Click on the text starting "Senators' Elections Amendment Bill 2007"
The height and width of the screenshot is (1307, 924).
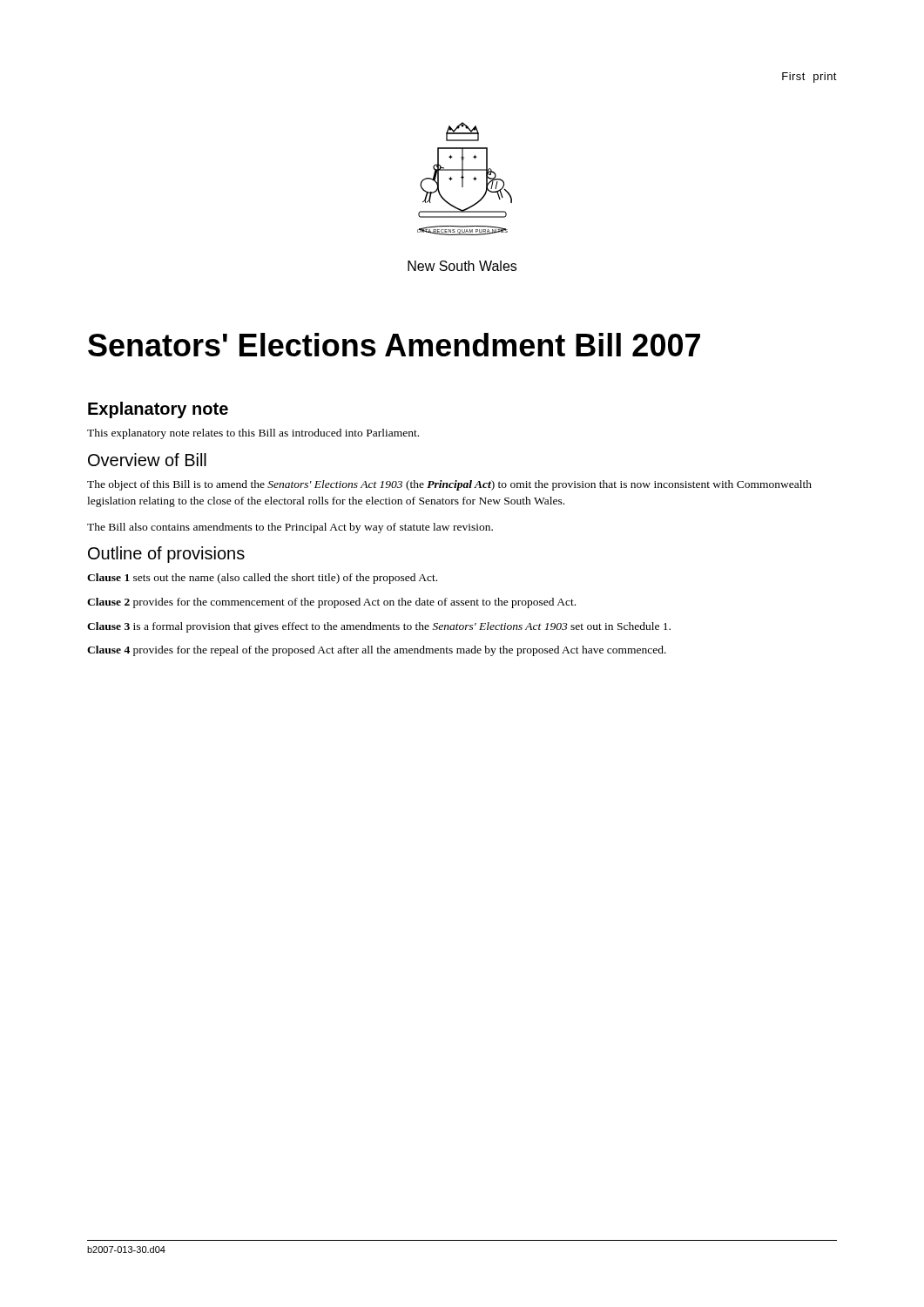click(x=394, y=346)
